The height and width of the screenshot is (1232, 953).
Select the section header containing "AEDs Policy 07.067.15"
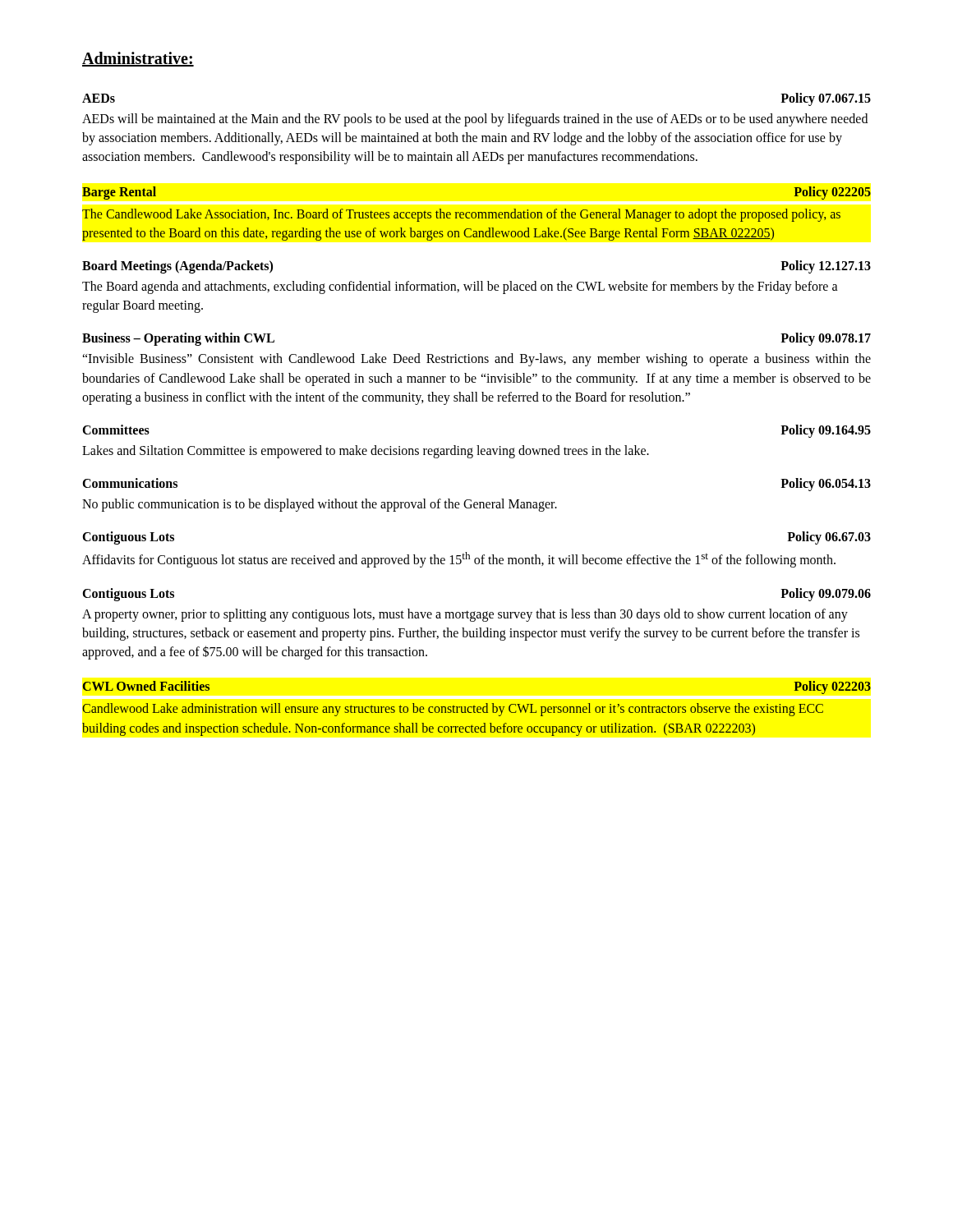click(95, 99)
